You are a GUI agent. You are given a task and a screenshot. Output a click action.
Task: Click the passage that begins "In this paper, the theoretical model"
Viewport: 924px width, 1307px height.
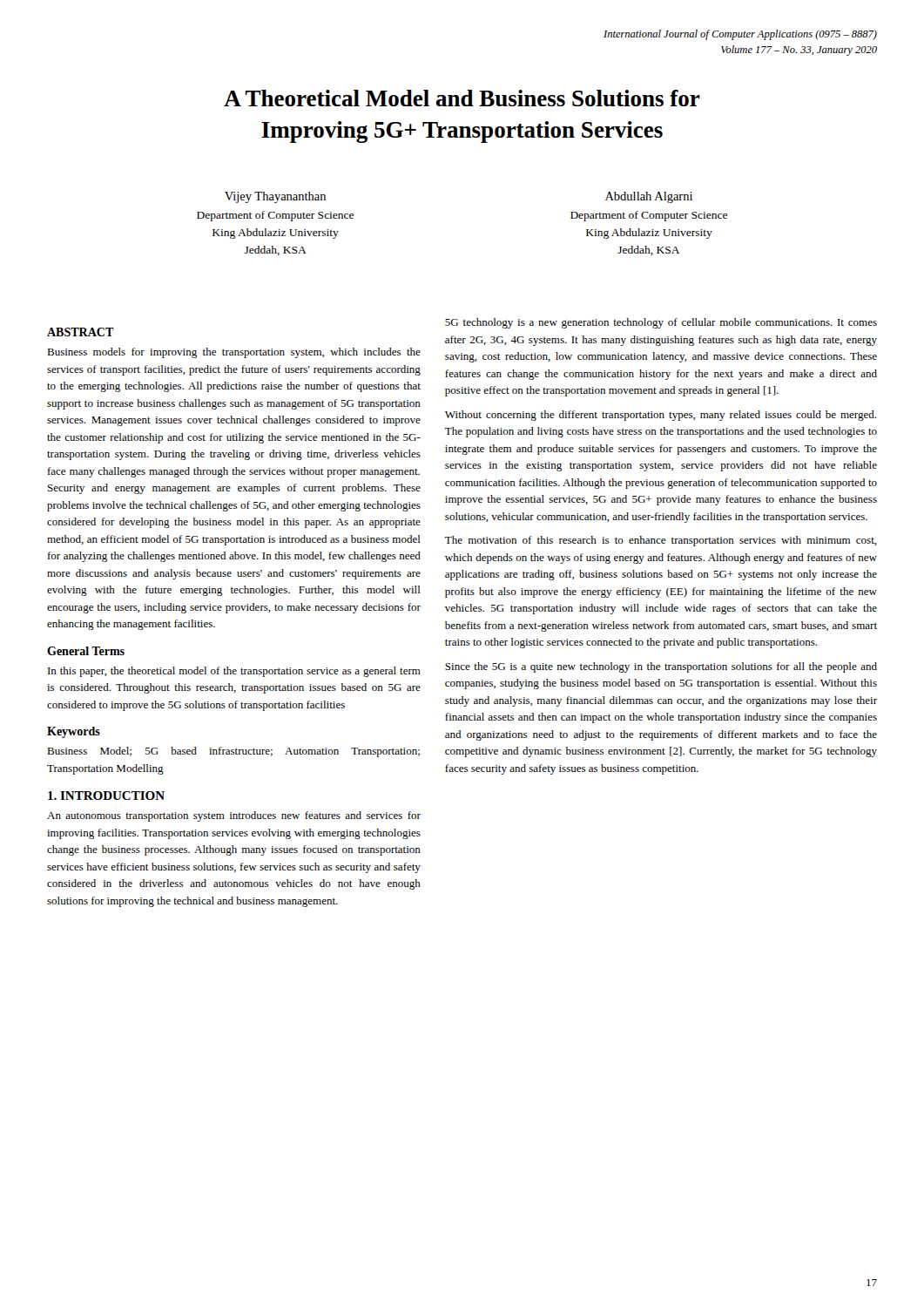coord(234,687)
